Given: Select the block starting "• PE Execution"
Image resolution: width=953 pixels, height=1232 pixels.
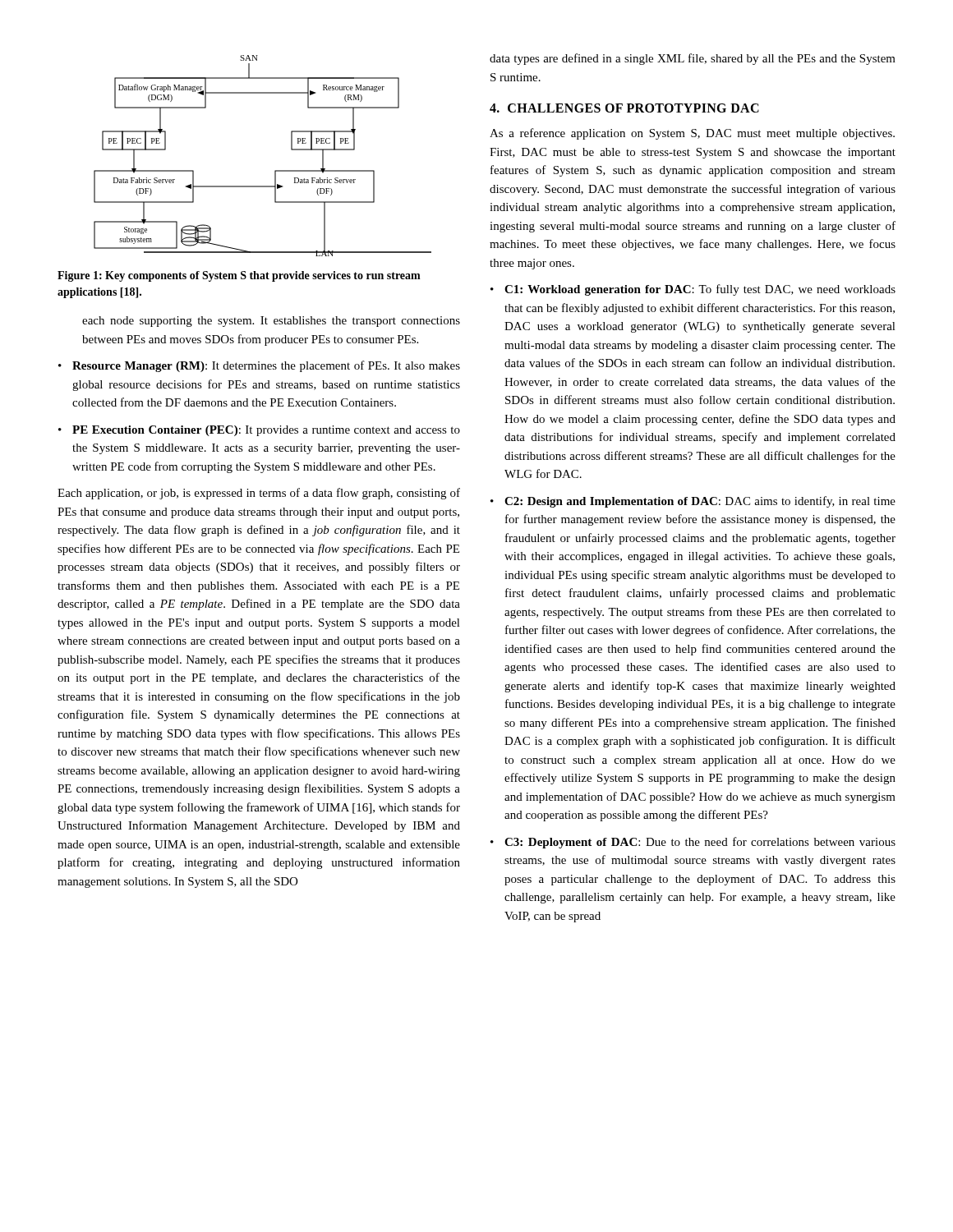Looking at the screenshot, I should pos(259,447).
